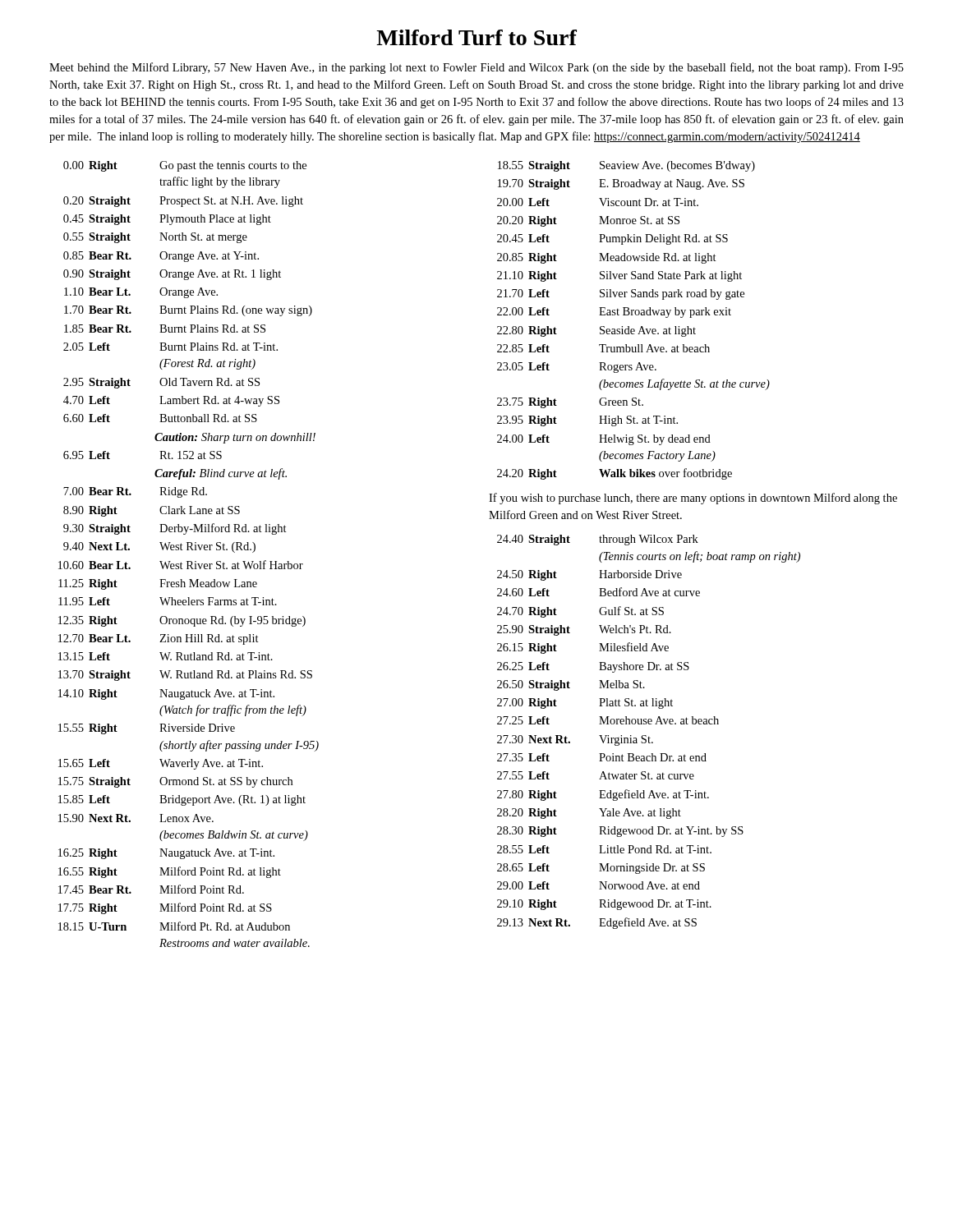
Task: Select the text block starting "15.65 Left Waverly Ave."
Action: (x=257, y=763)
